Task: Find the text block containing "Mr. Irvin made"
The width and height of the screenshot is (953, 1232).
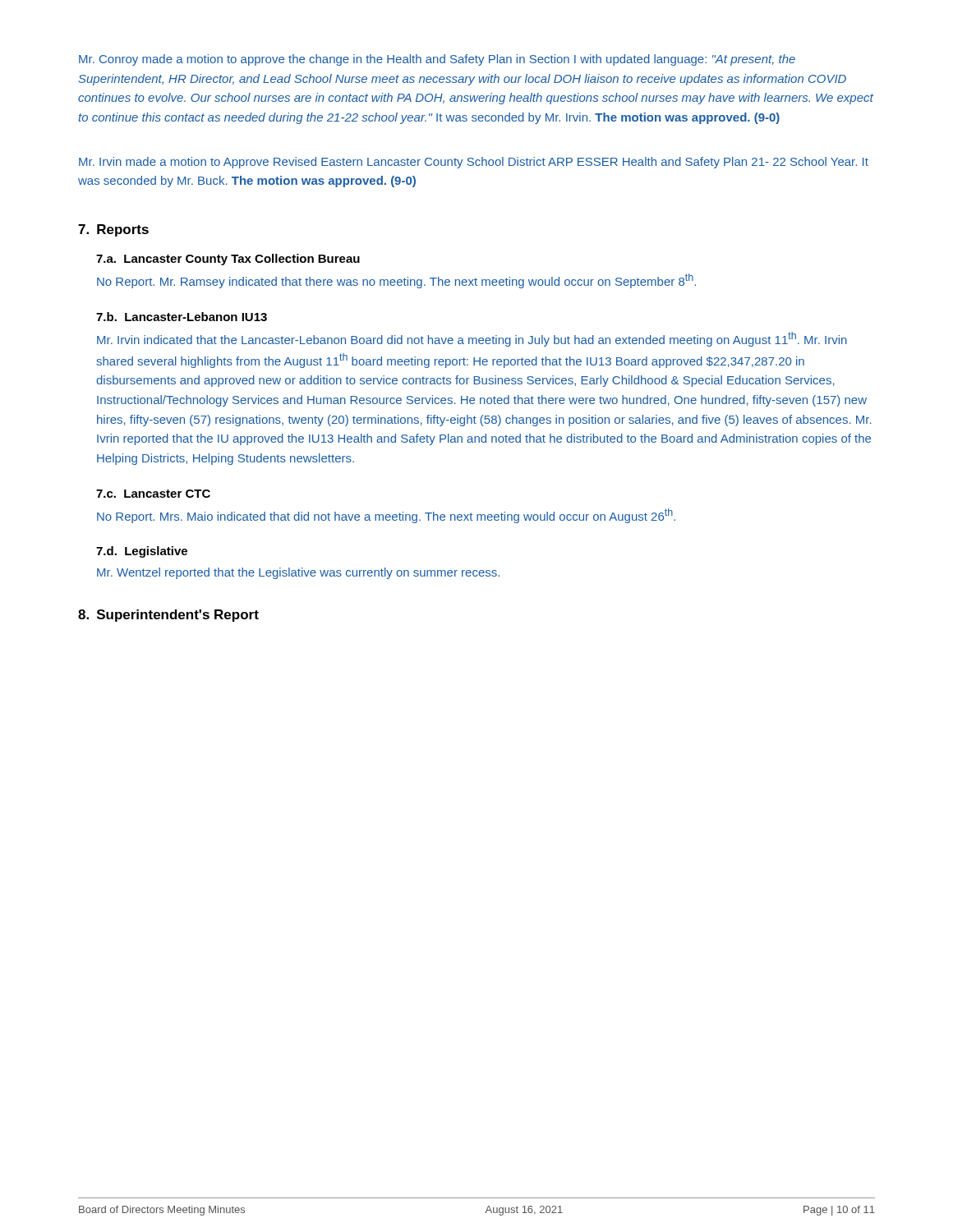Action: pos(476,171)
